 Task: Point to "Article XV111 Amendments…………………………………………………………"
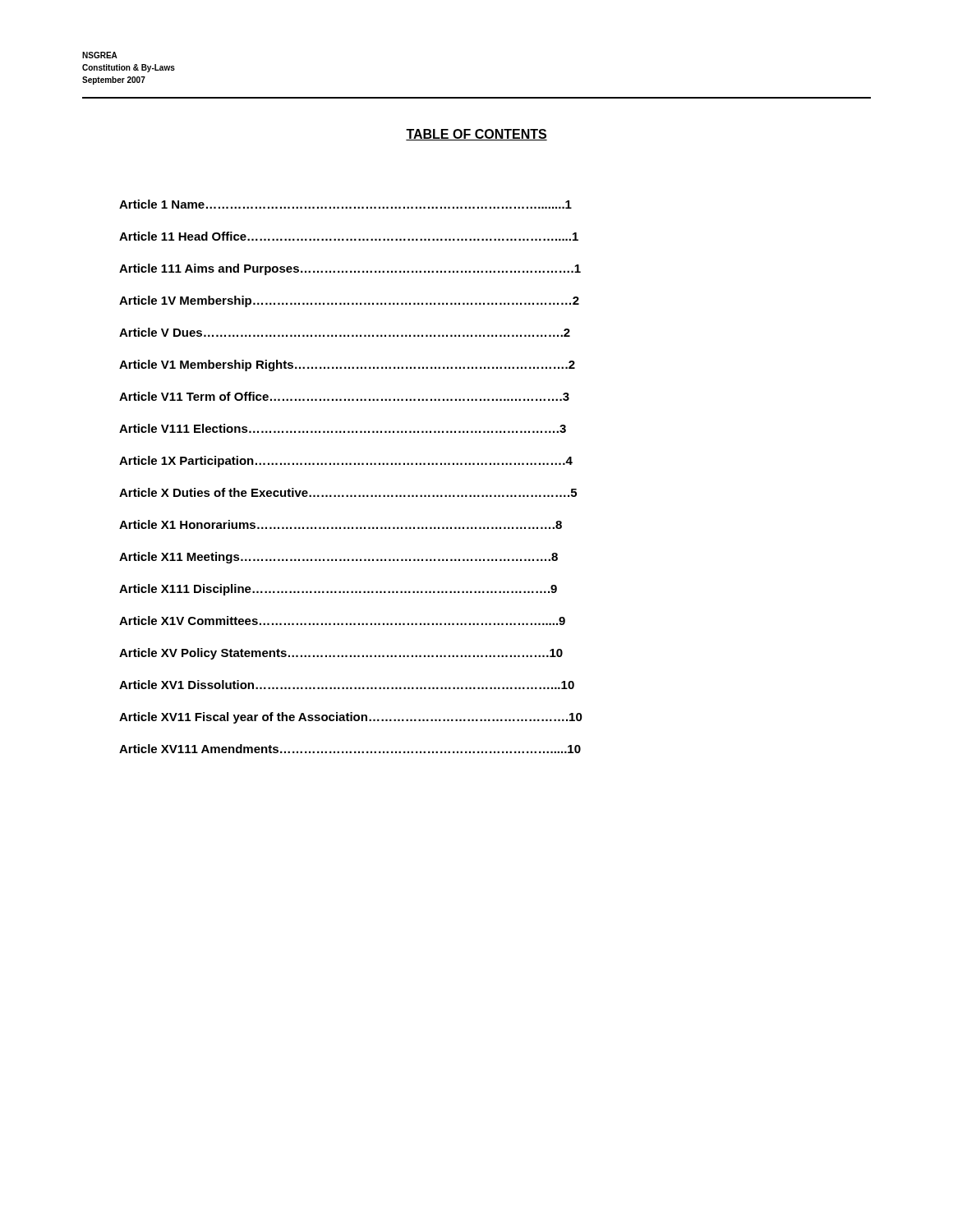point(350,749)
